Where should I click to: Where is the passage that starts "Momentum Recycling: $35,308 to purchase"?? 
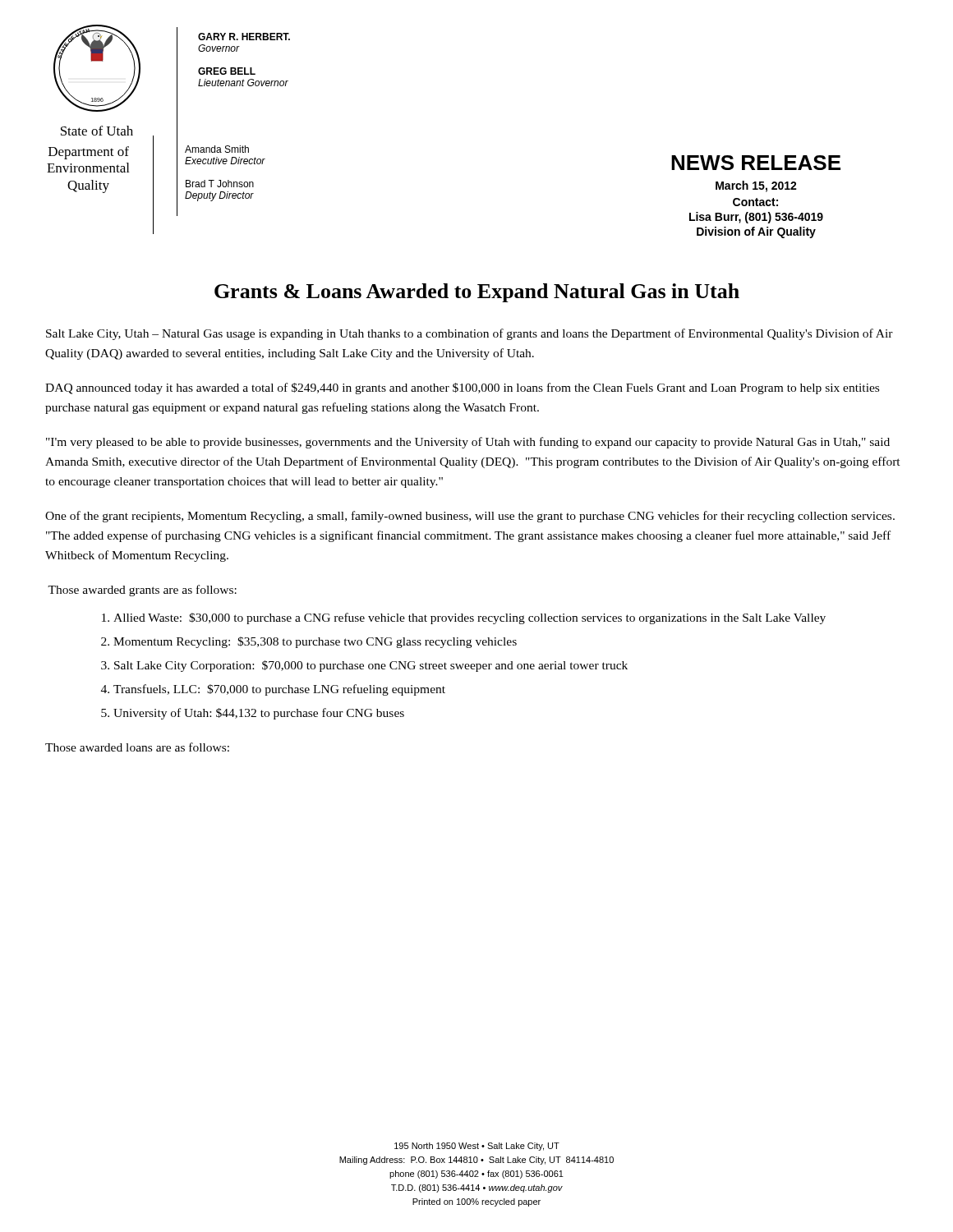point(315,641)
